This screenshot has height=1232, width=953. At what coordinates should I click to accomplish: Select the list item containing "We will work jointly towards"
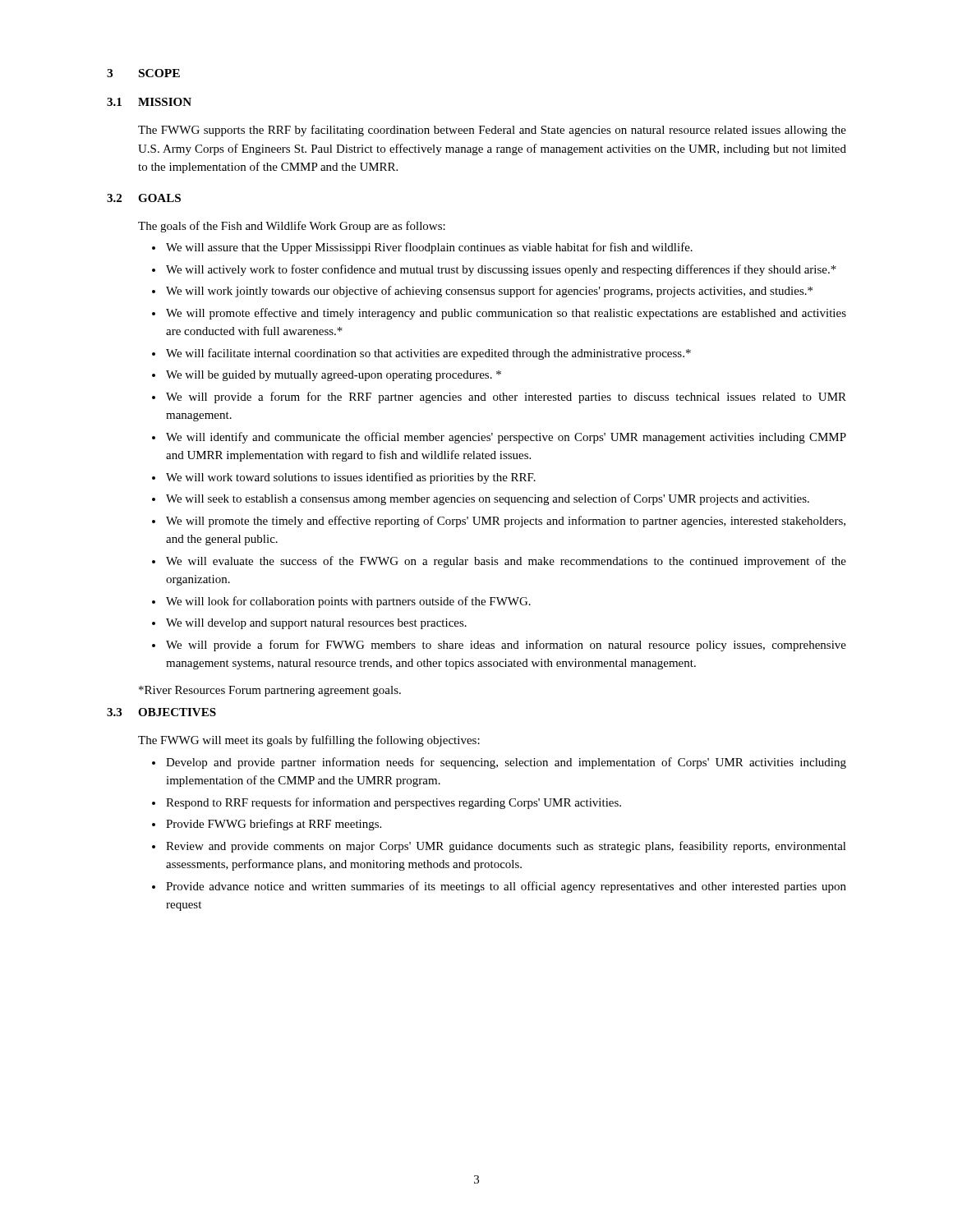click(x=490, y=291)
